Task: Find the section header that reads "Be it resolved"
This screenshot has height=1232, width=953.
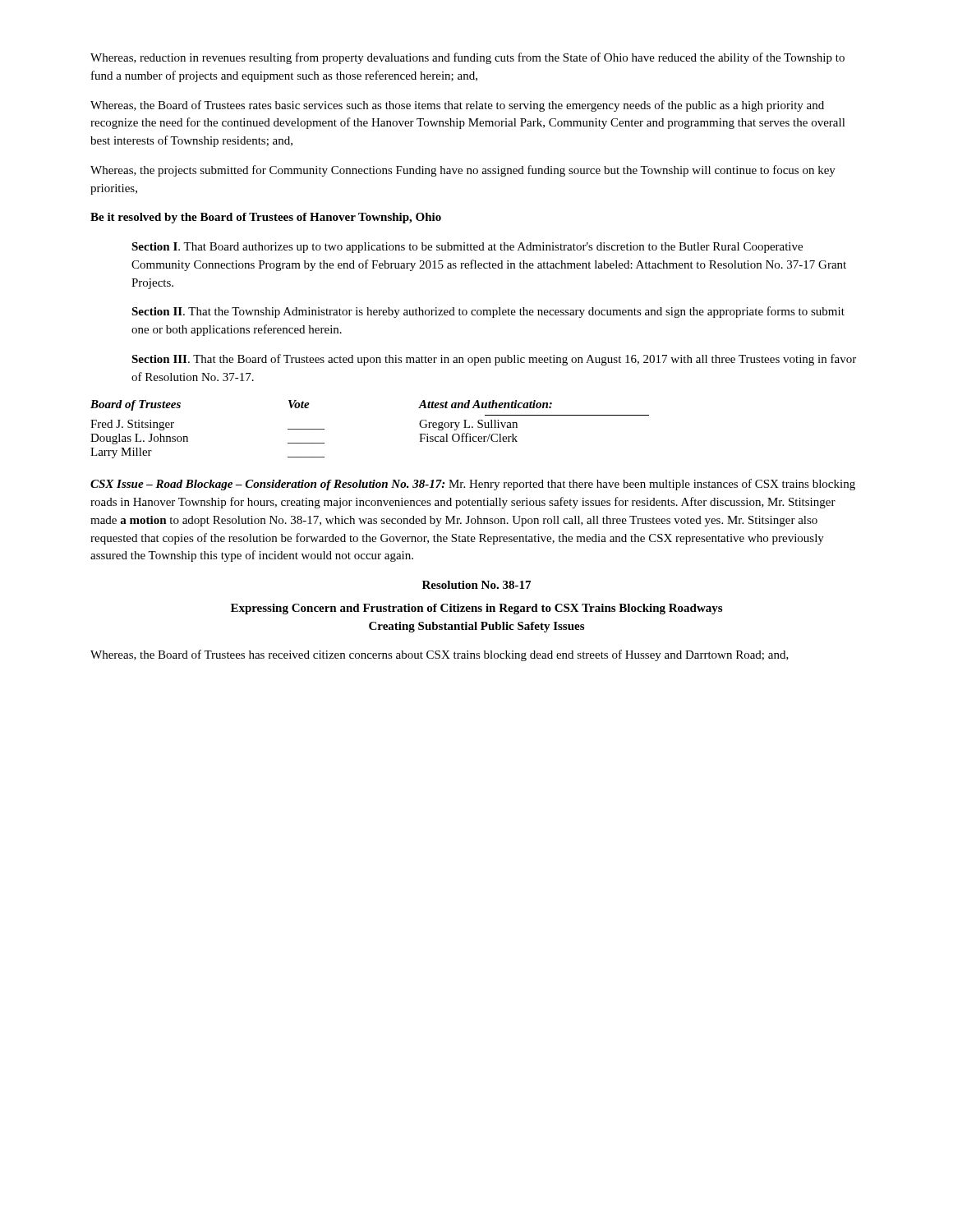Action: [x=266, y=218]
